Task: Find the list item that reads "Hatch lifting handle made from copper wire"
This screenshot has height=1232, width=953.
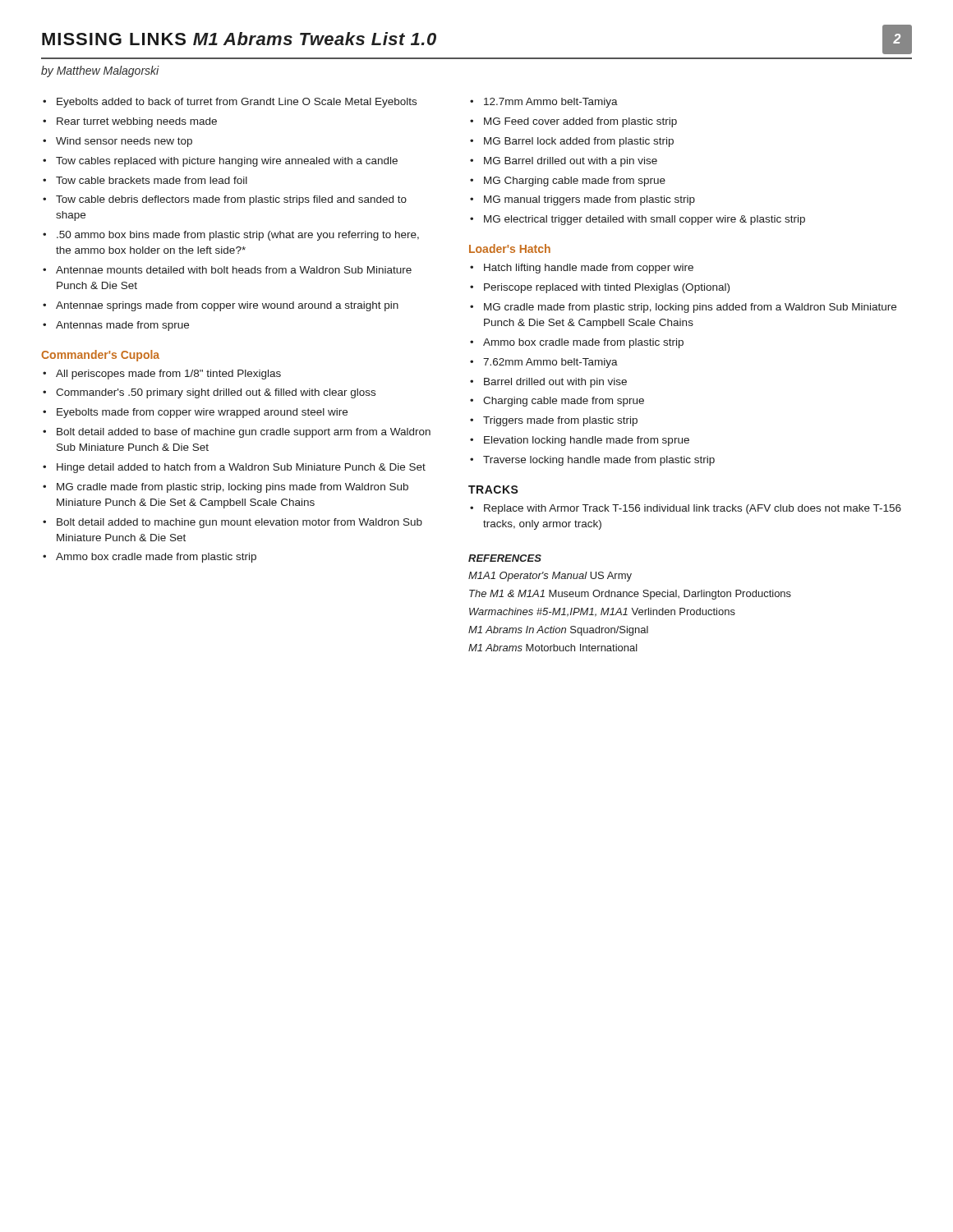Action: pos(588,268)
